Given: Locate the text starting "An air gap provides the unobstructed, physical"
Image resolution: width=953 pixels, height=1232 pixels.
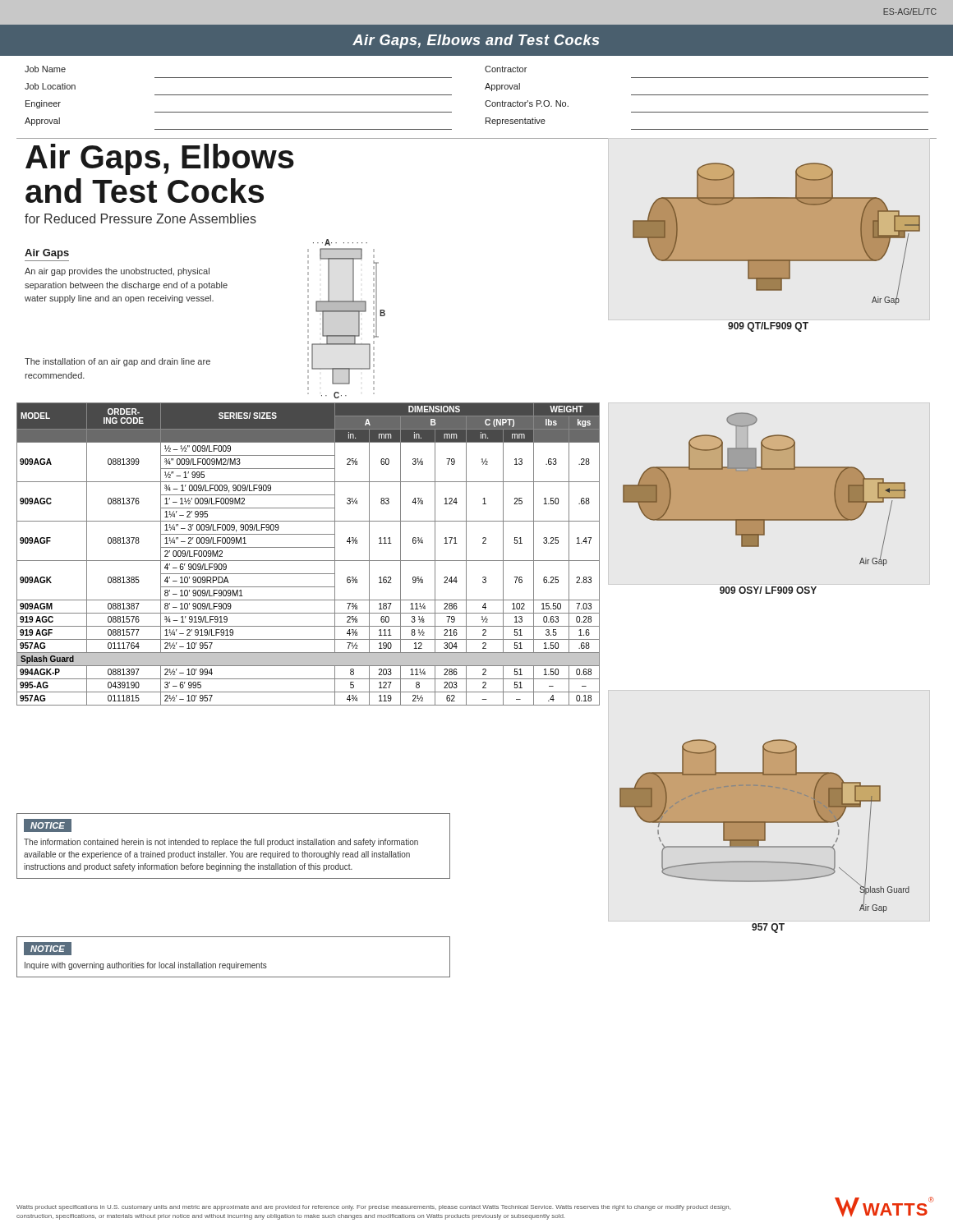Looking at the screenshot, I should coord(126,285).
